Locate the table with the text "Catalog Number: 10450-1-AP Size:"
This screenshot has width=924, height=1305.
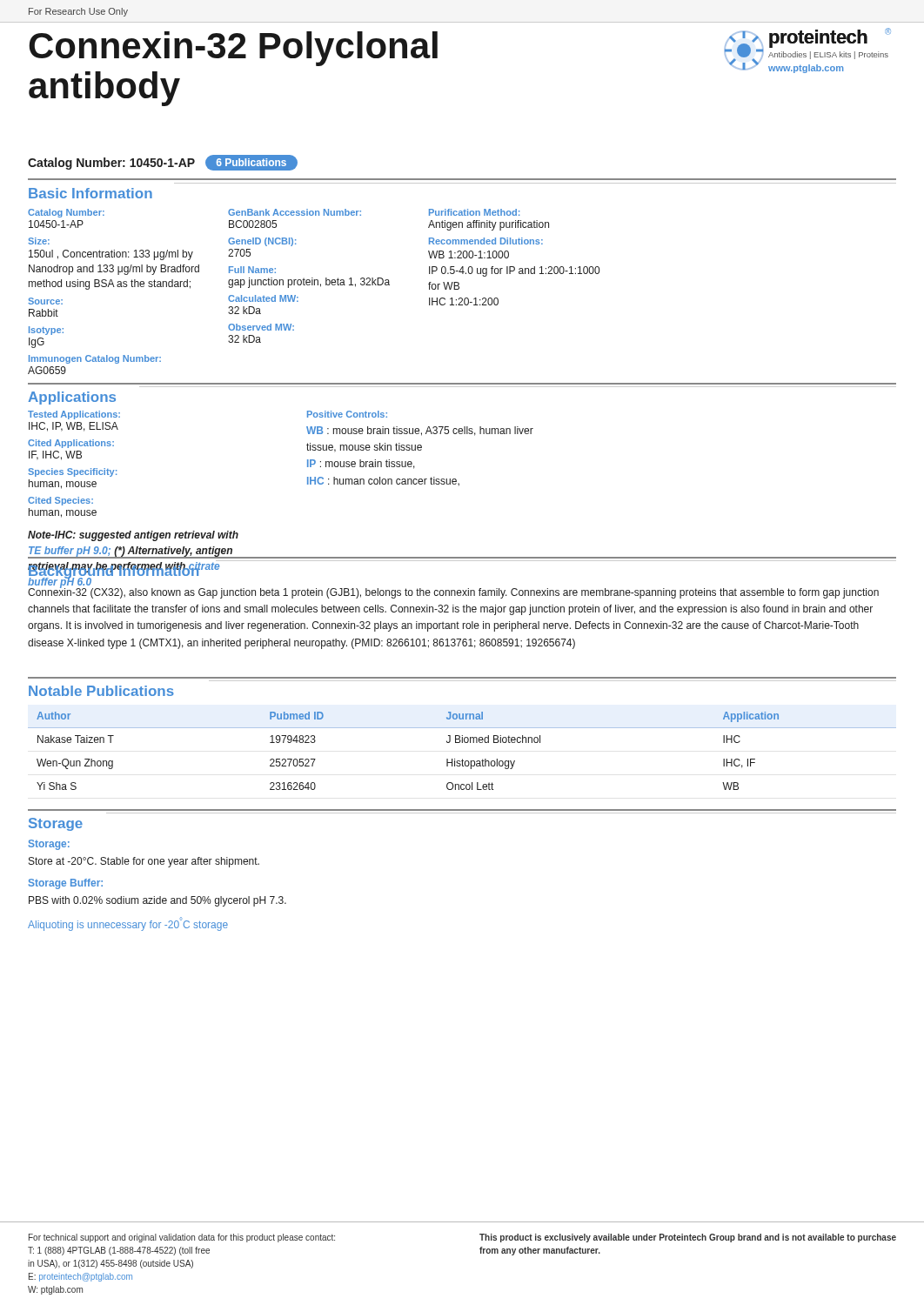coord(462,292)
